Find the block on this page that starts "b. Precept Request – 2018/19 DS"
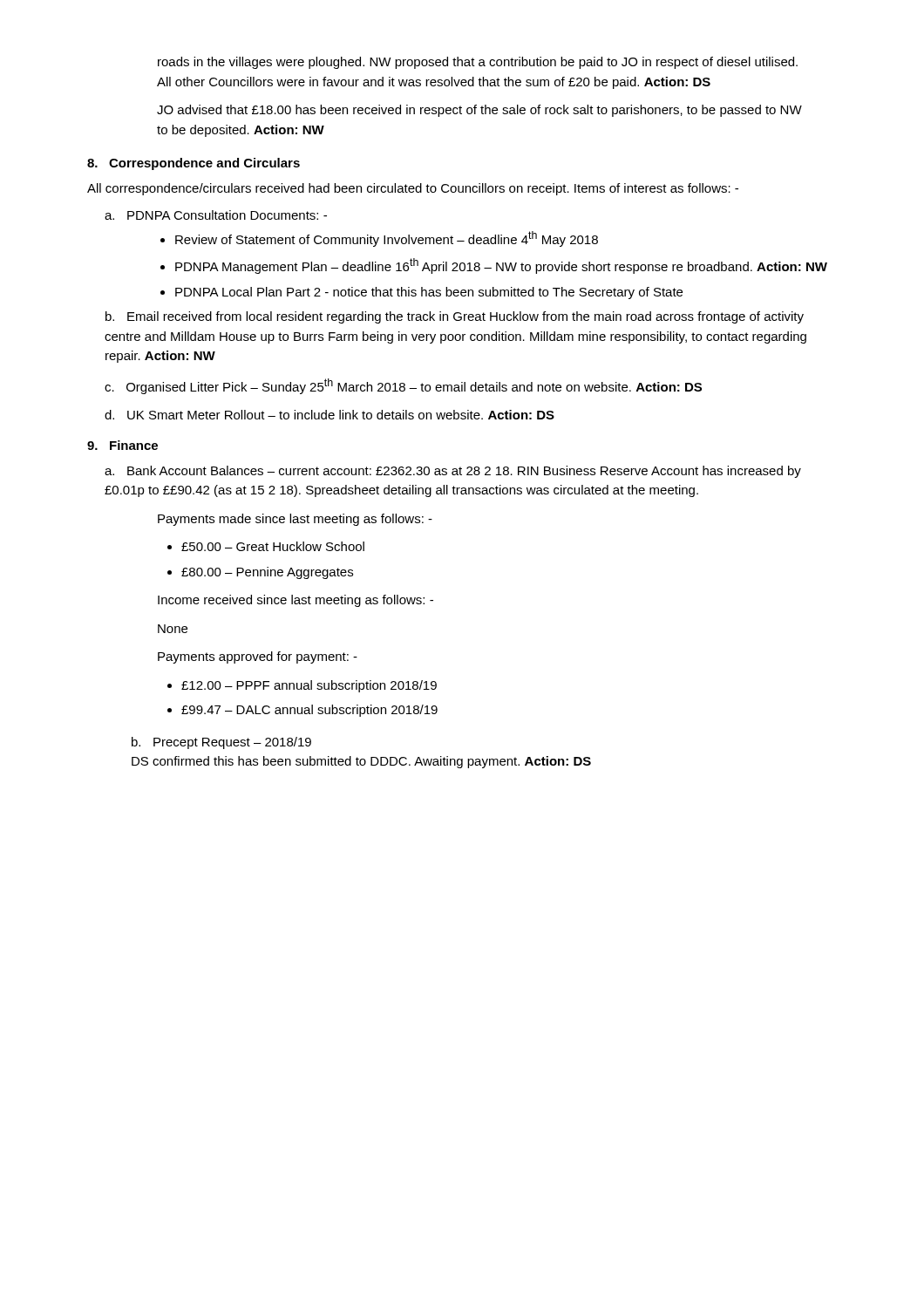924x1308 pixels. [x=484, y=752]
